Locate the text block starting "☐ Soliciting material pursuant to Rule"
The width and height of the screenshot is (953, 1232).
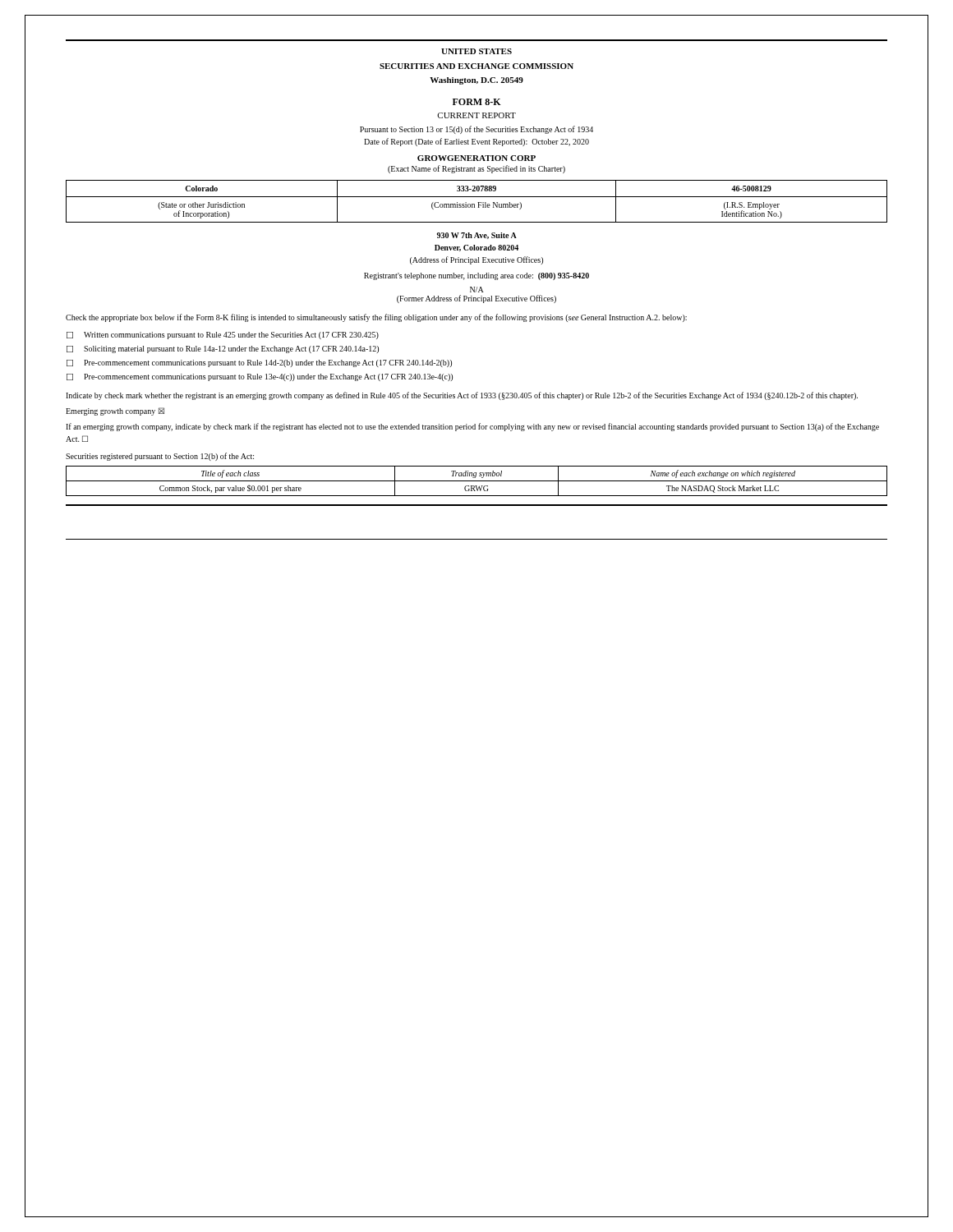[223, 349]
